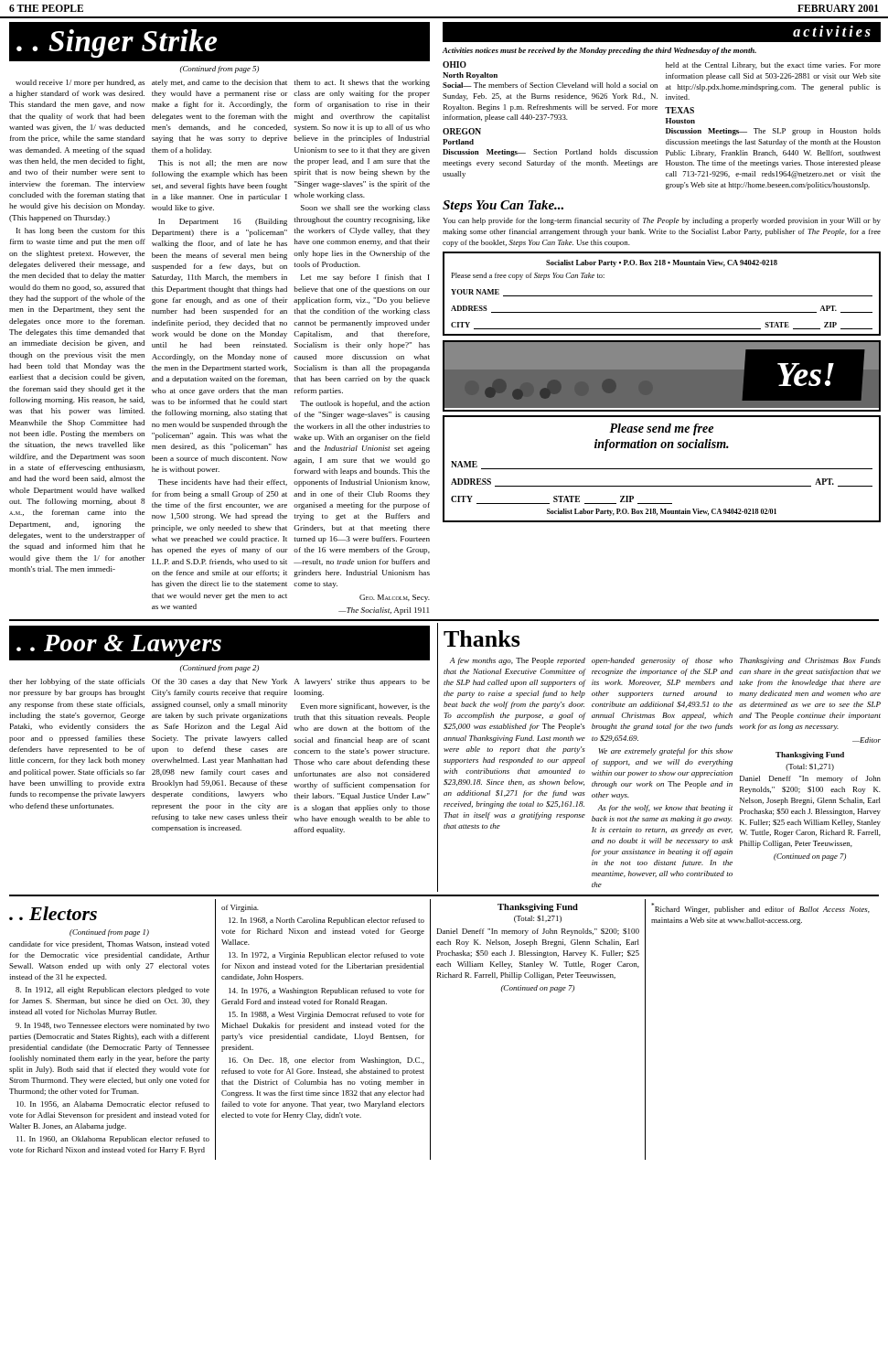The width and height of the screenshot is (888, 1372).
Task: Locate the text with the text "Please send me freeinformation on socialism."
Action: pyautogui.click(x=662, y=437)
